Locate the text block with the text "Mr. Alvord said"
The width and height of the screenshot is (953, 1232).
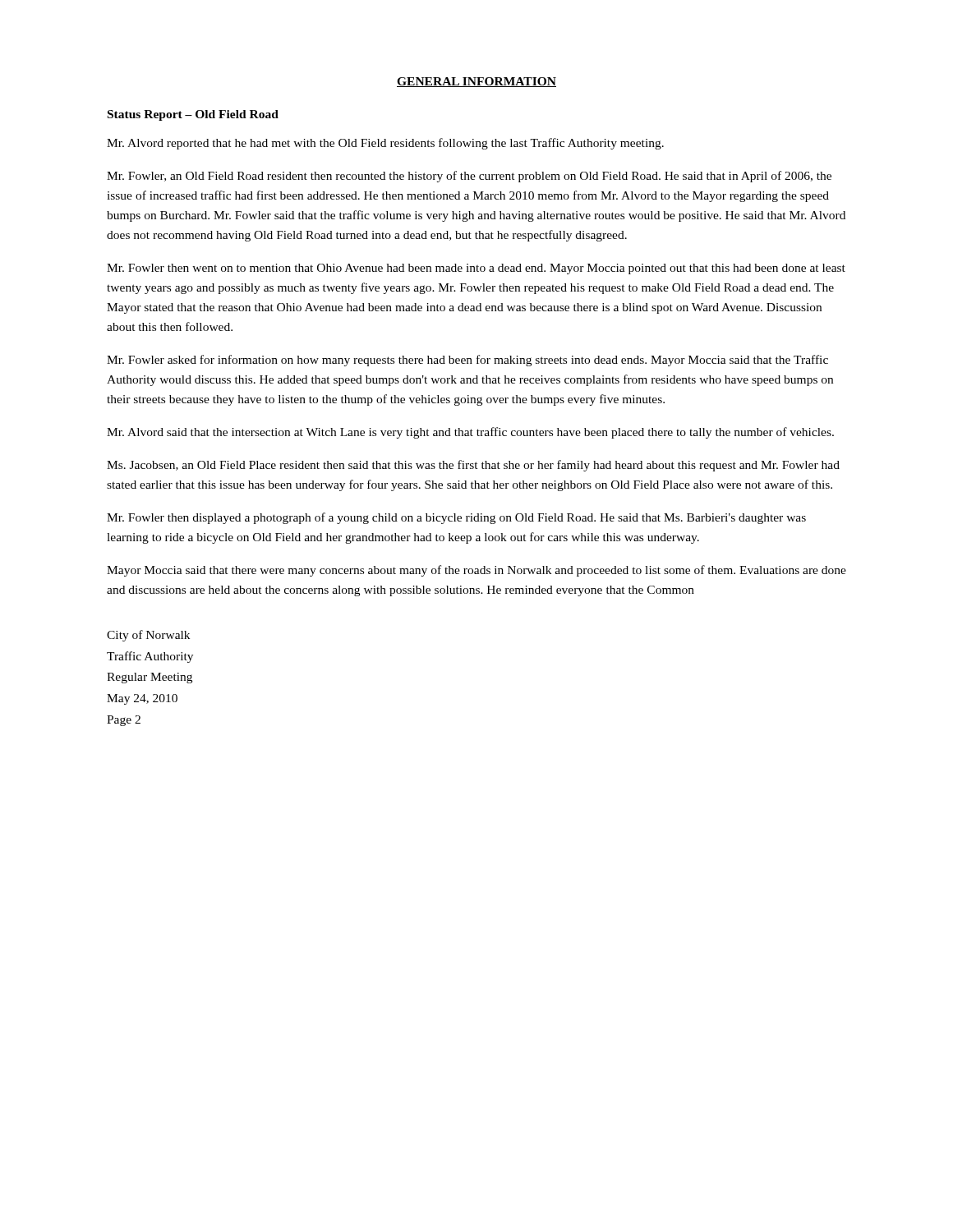[471, 432]
